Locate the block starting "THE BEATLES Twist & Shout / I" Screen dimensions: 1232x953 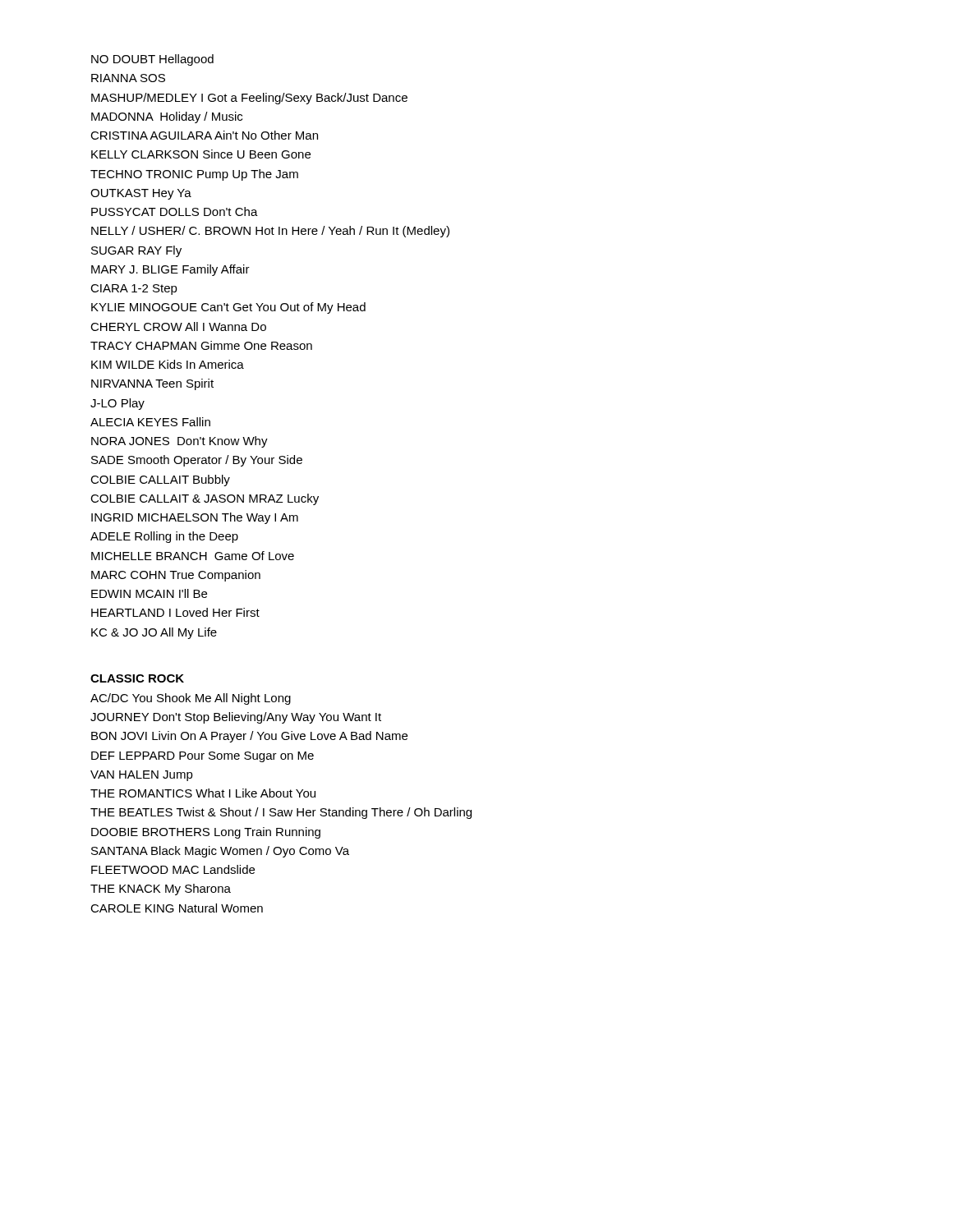281,812
